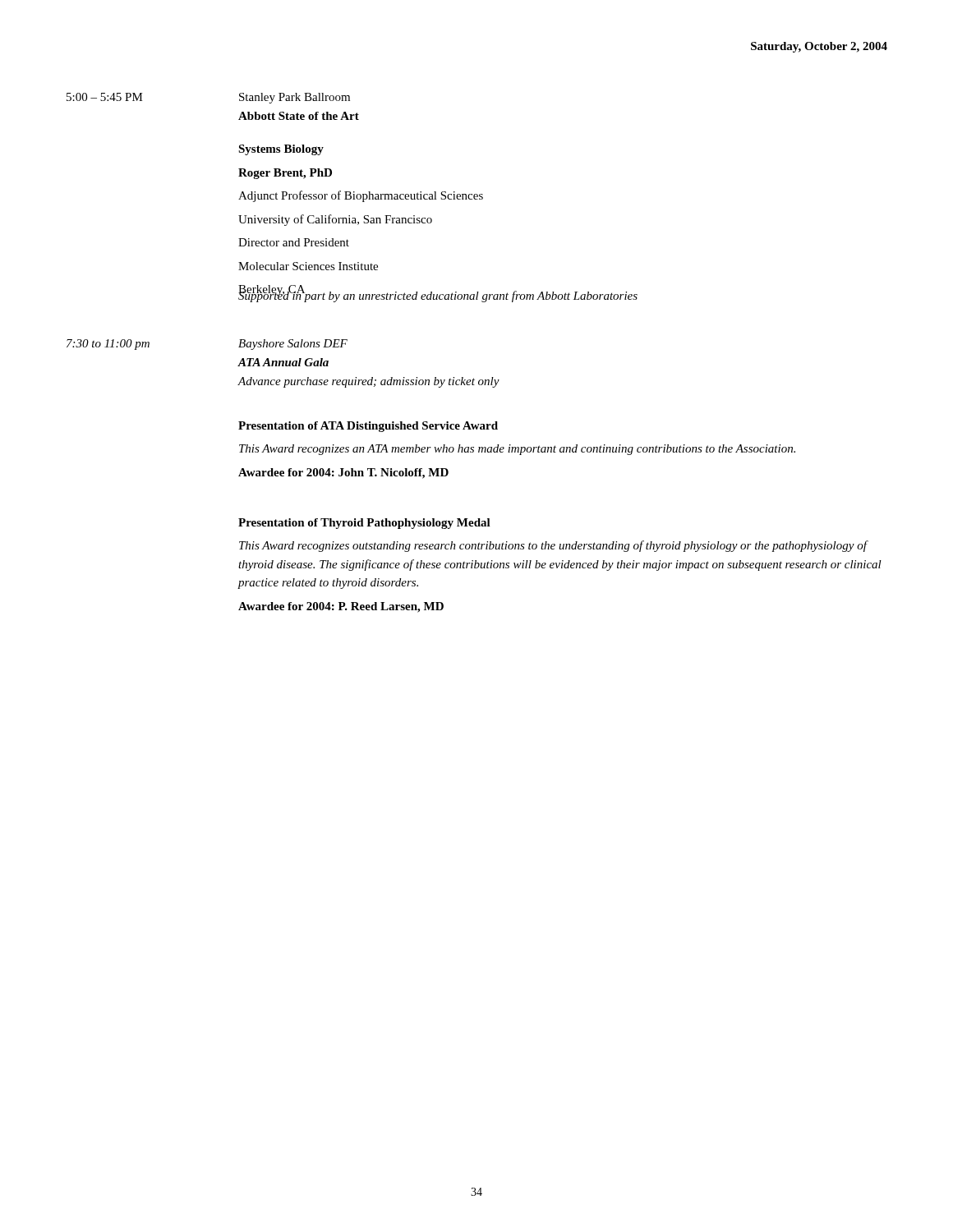953x1232 pixels.
Task: Point to "Presentation of ATA Distinguished Service Award"
Action: pos(368,425)
